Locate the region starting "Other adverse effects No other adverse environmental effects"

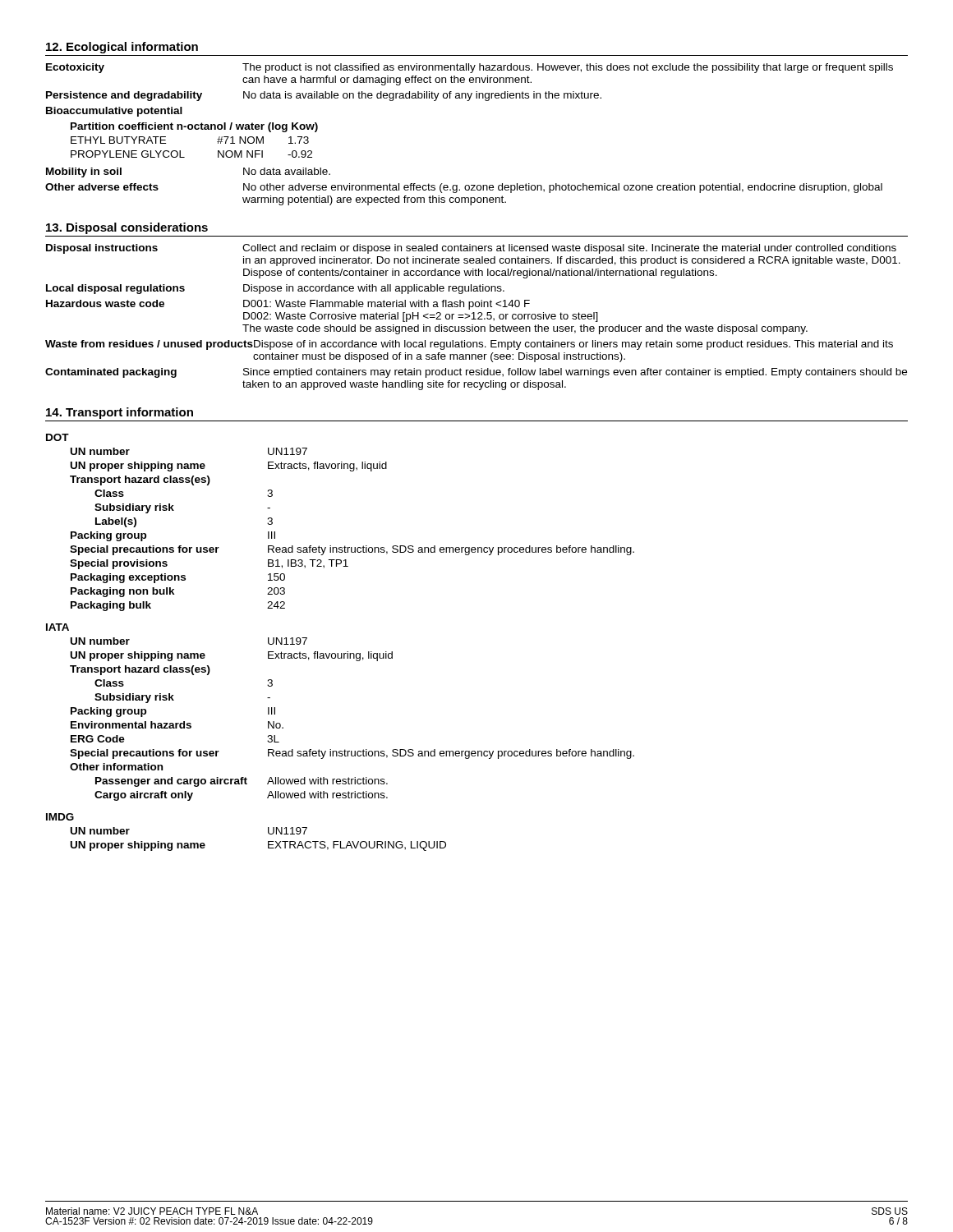(476, 193)
